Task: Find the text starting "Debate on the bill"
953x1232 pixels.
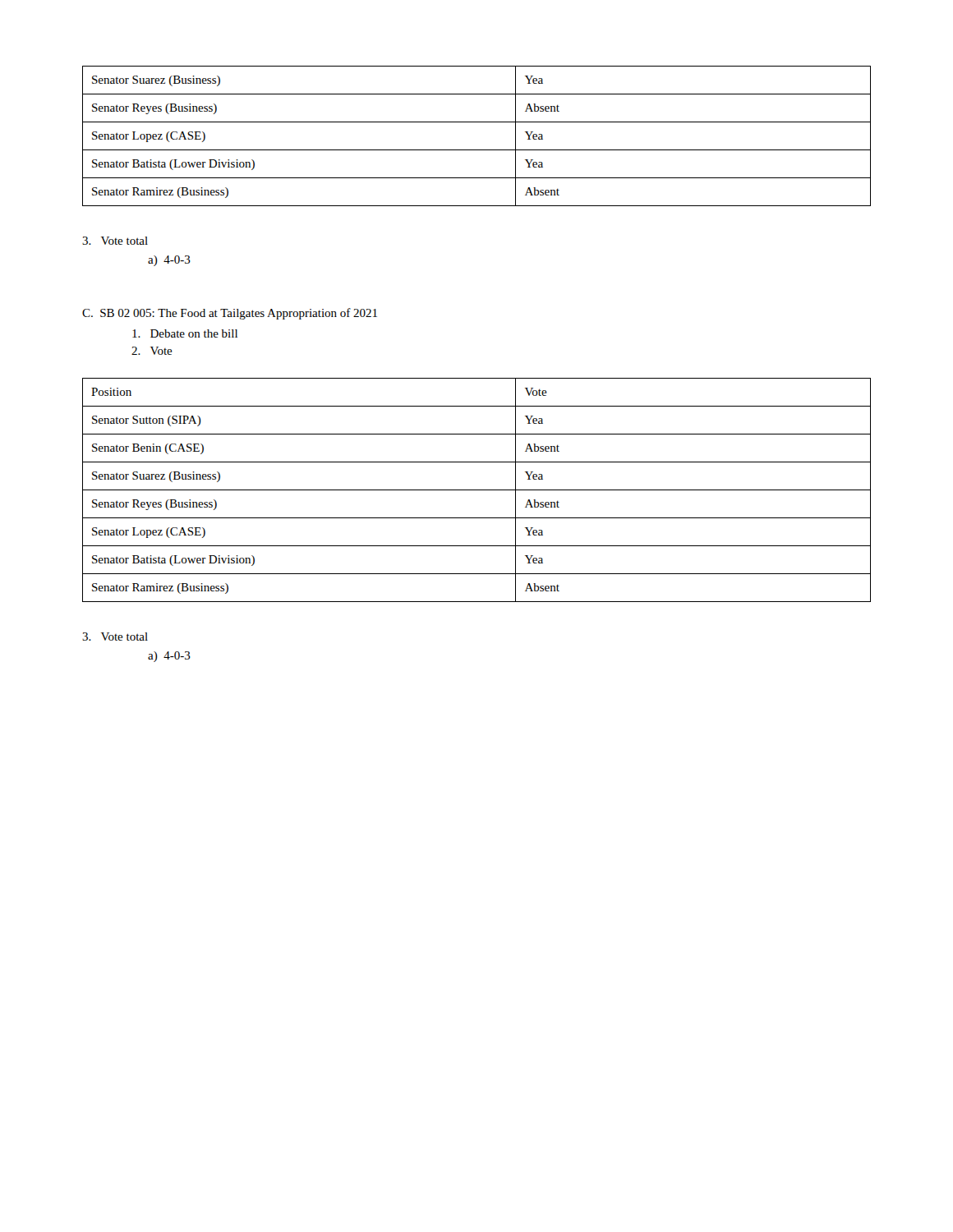Action: (185, 333)
